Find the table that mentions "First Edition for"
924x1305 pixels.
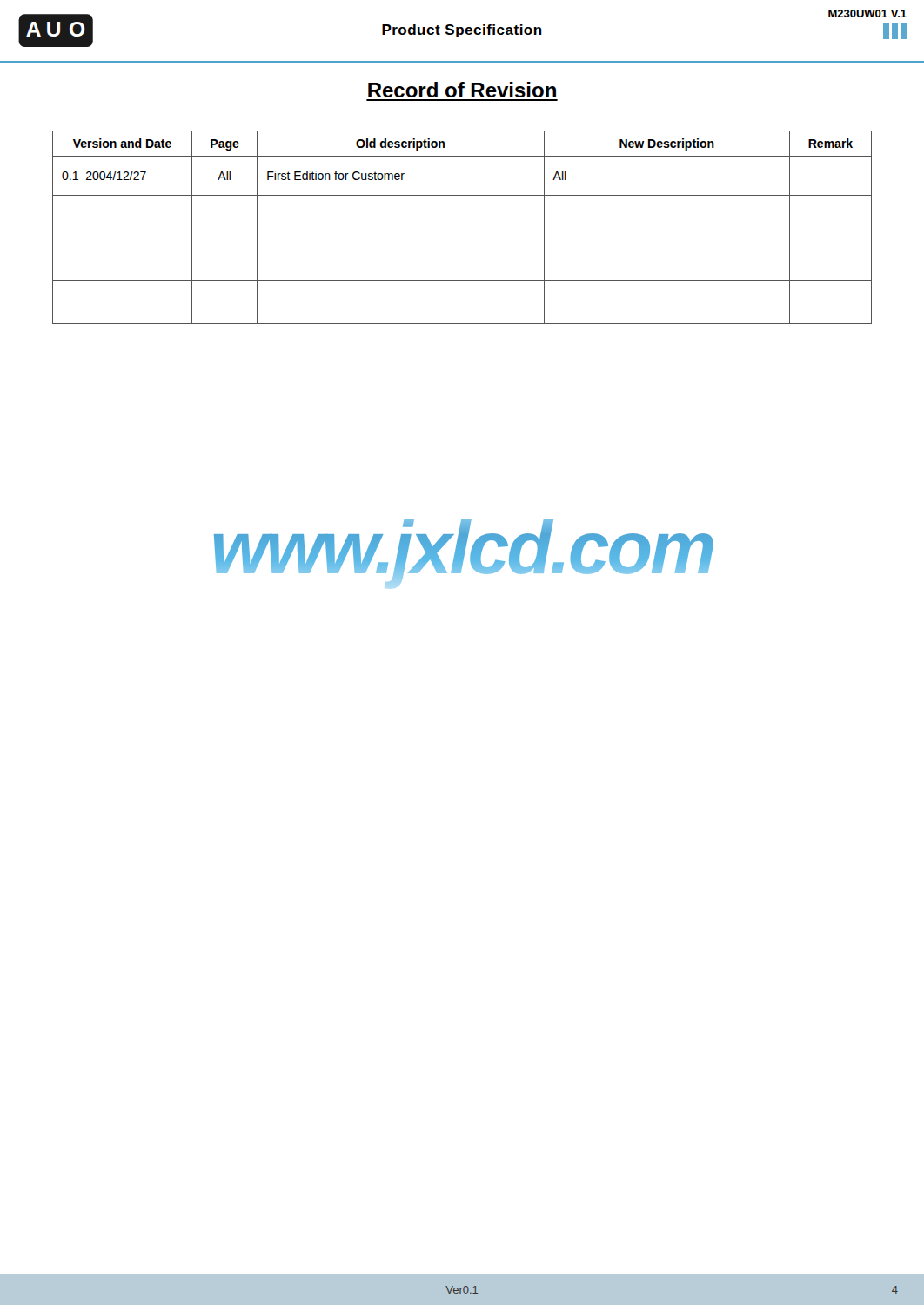pyautogui.click(x=462, y=227)
